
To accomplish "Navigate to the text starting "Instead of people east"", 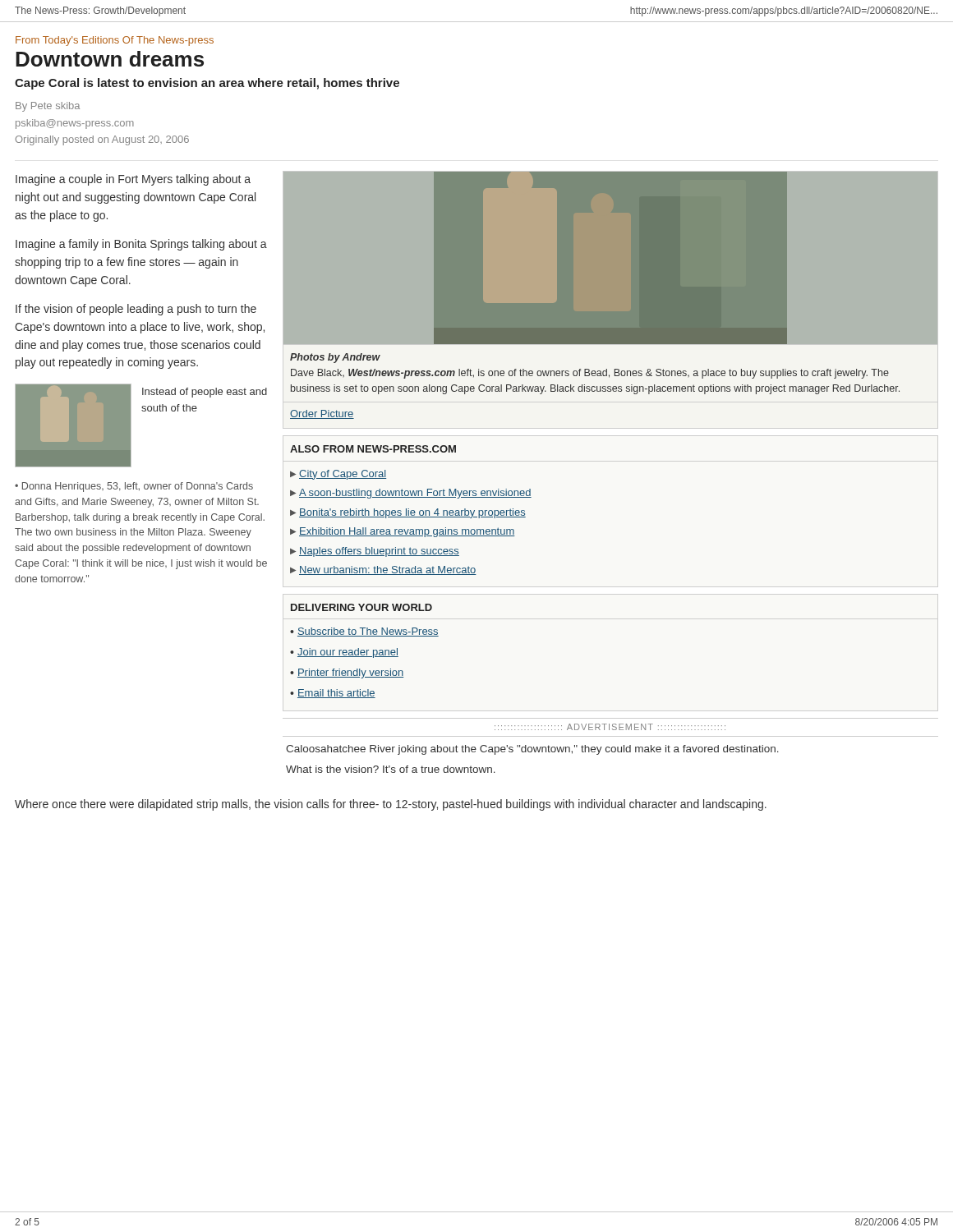I will coord(204,400).
